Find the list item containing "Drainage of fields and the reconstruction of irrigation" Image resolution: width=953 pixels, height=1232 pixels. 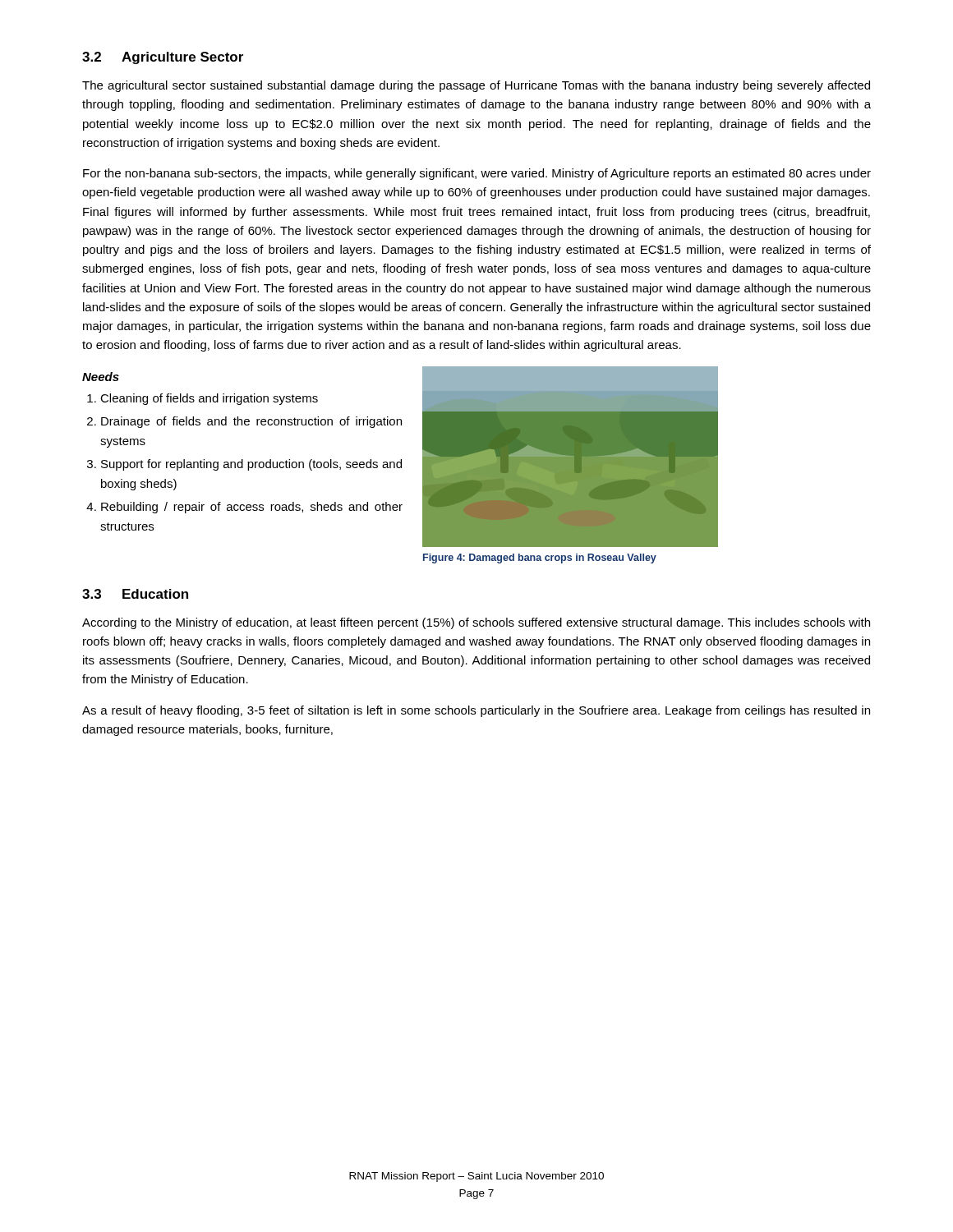click(251, 430)
